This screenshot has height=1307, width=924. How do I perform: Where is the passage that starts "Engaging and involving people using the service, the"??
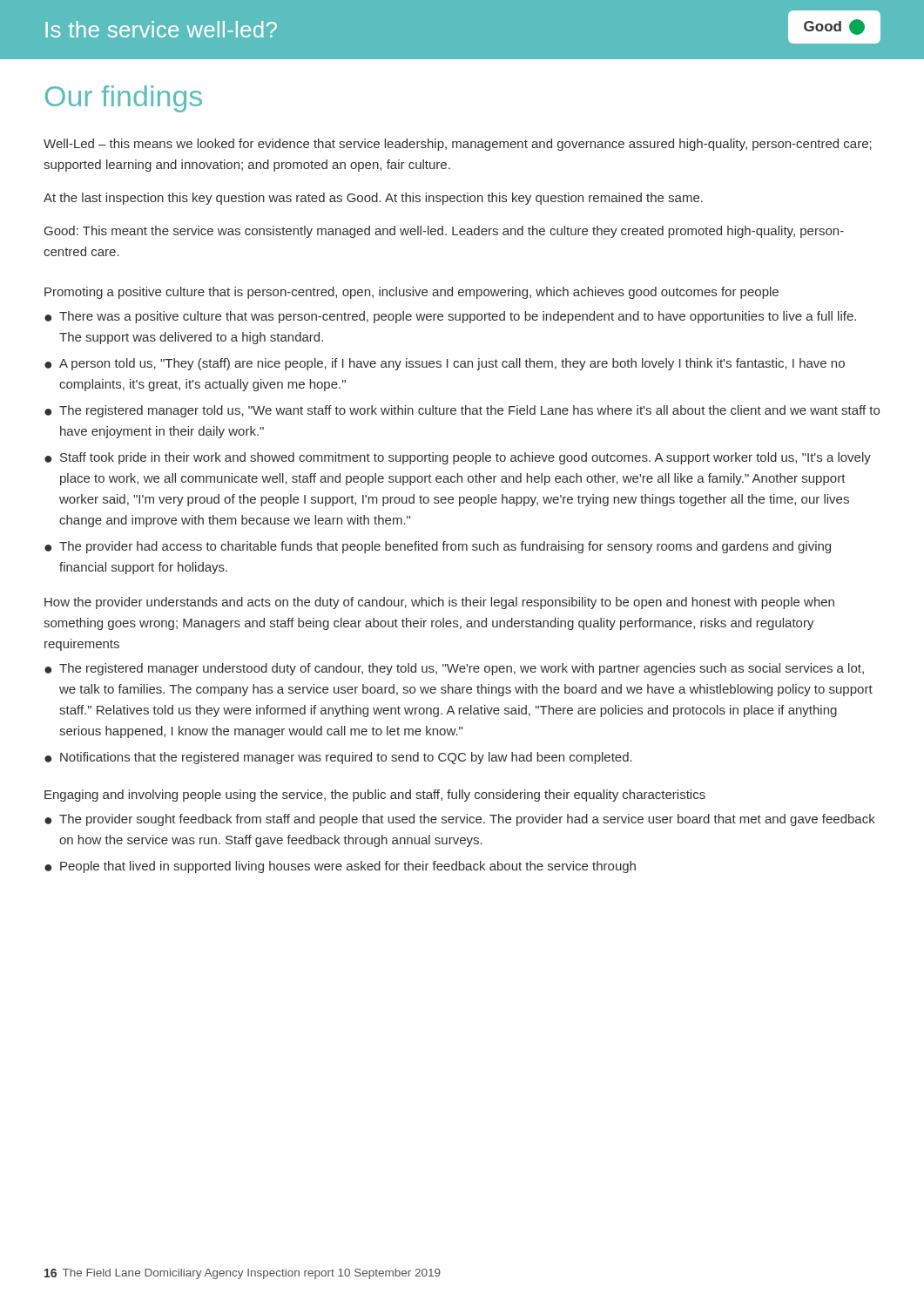(375, 794)
